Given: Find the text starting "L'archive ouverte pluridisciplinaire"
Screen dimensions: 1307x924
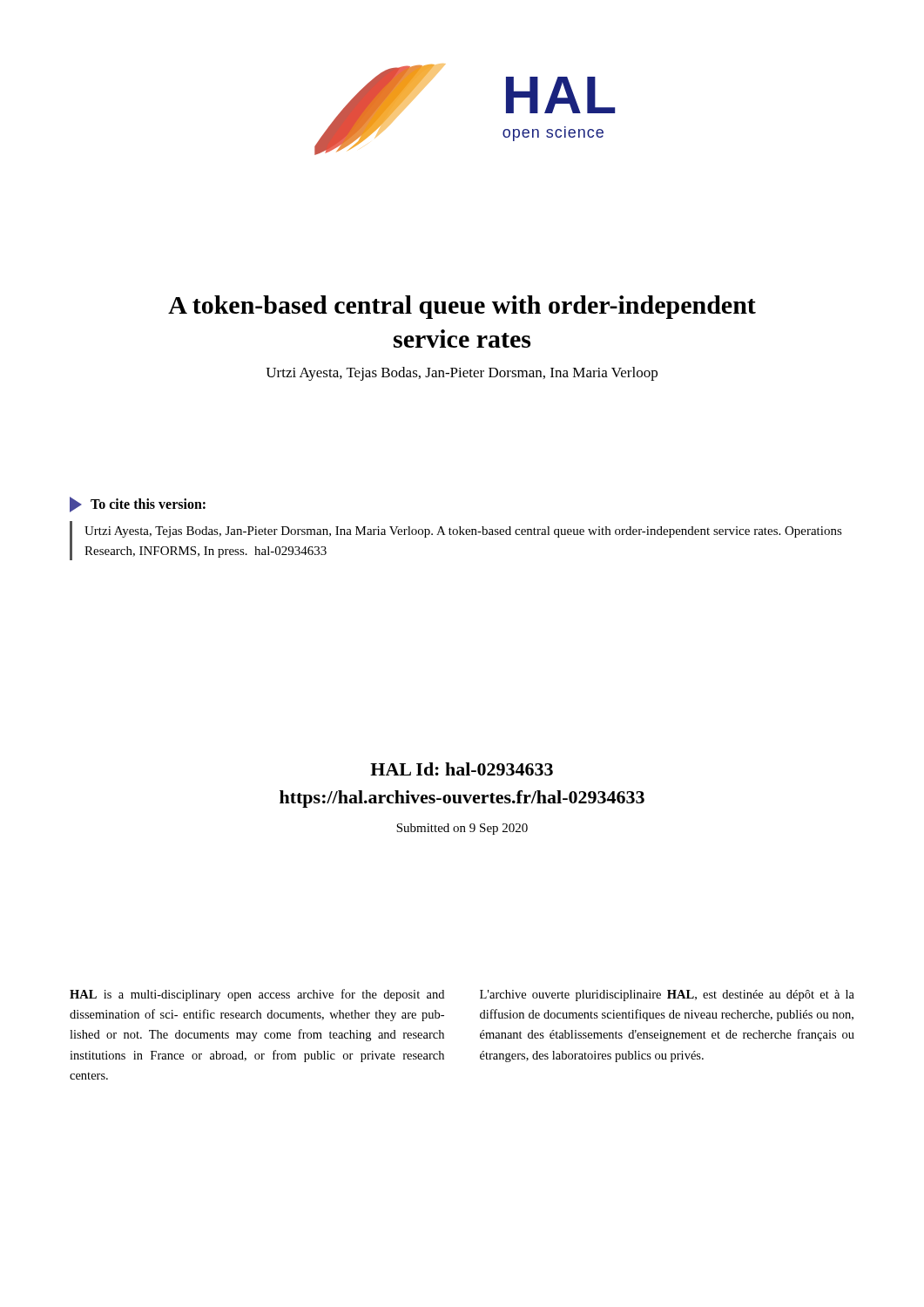Looking at the screenshot, I should [667, 1024].
